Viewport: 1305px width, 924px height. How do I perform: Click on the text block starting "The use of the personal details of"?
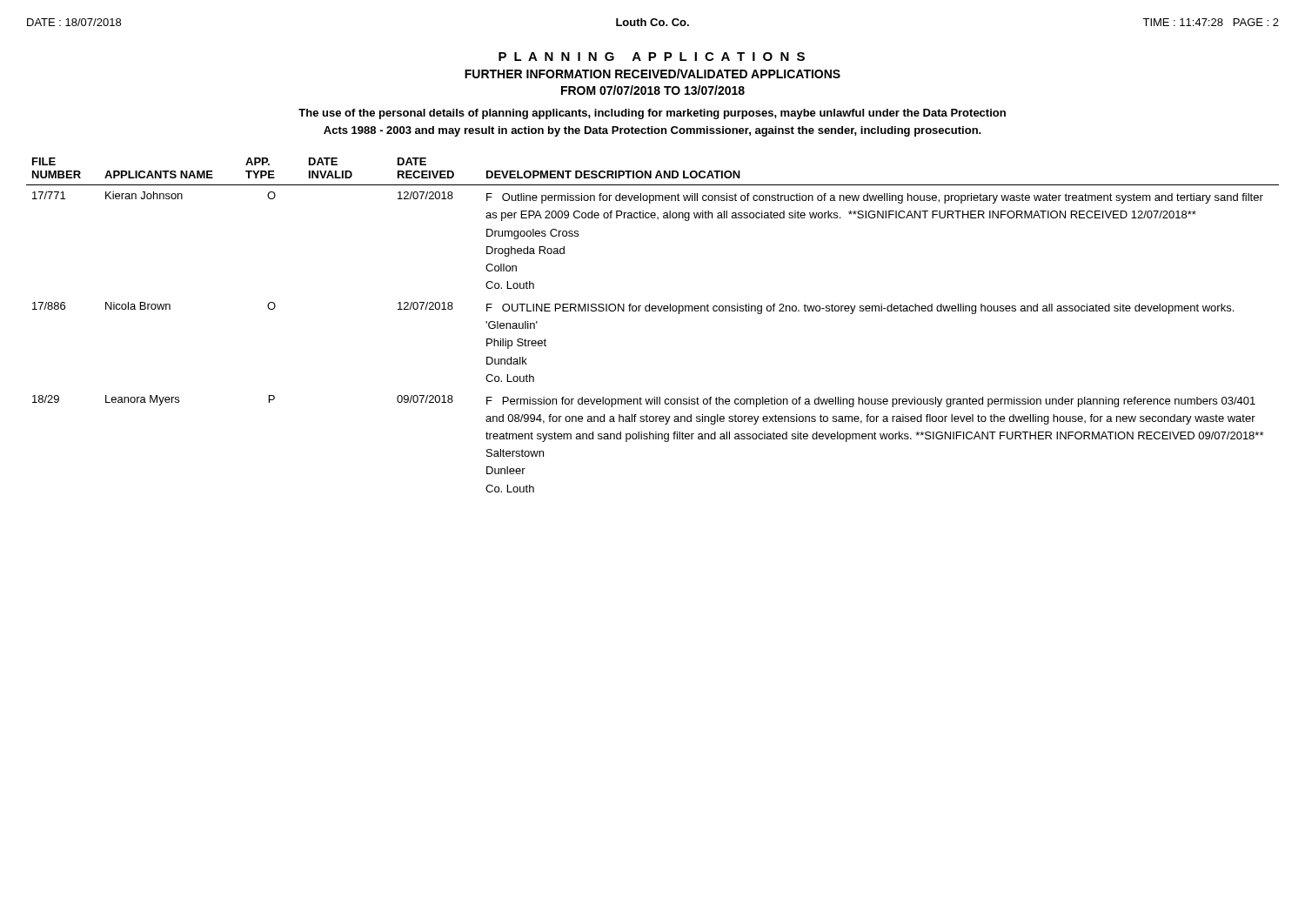point(652,121)
